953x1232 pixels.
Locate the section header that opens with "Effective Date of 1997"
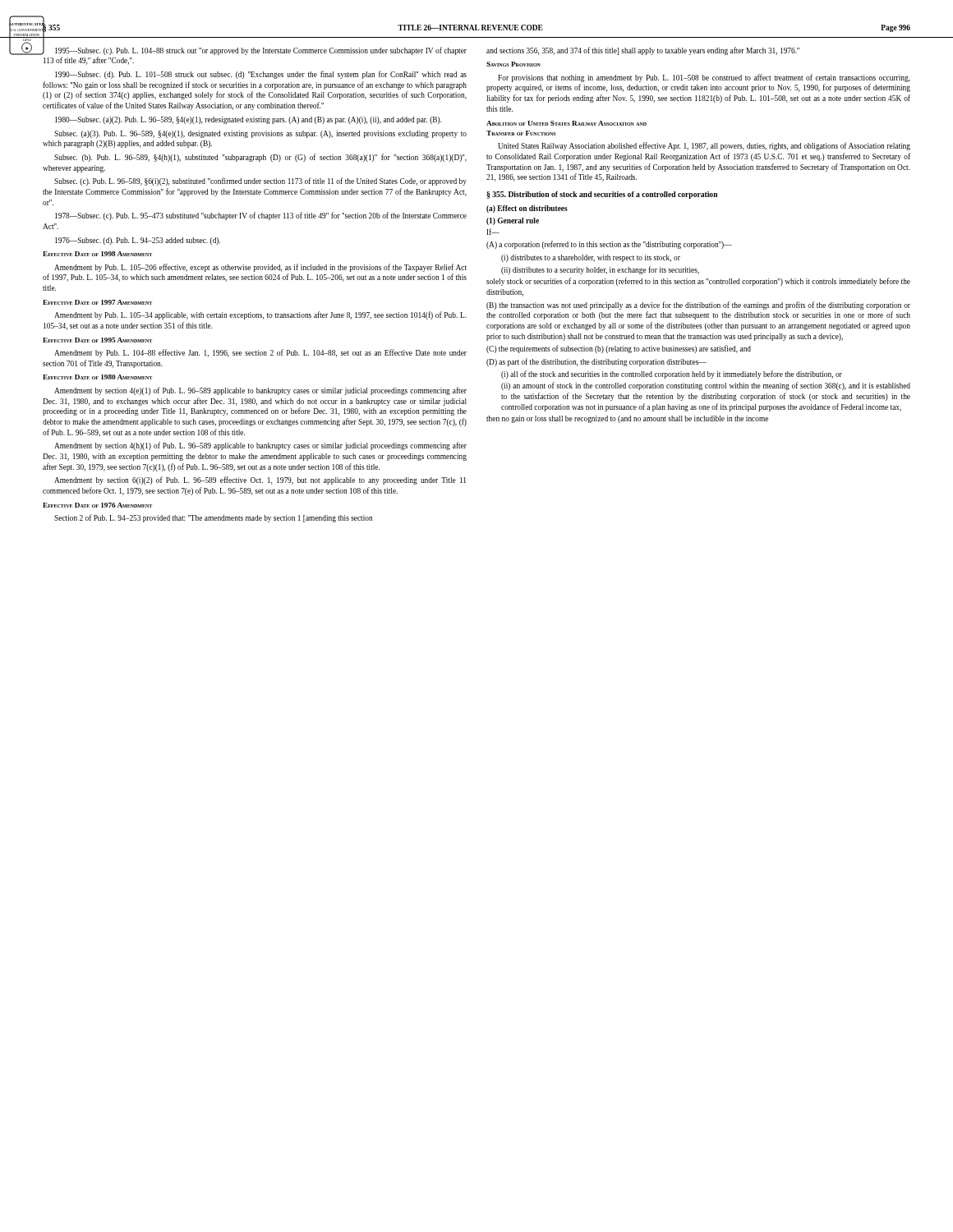255,302
